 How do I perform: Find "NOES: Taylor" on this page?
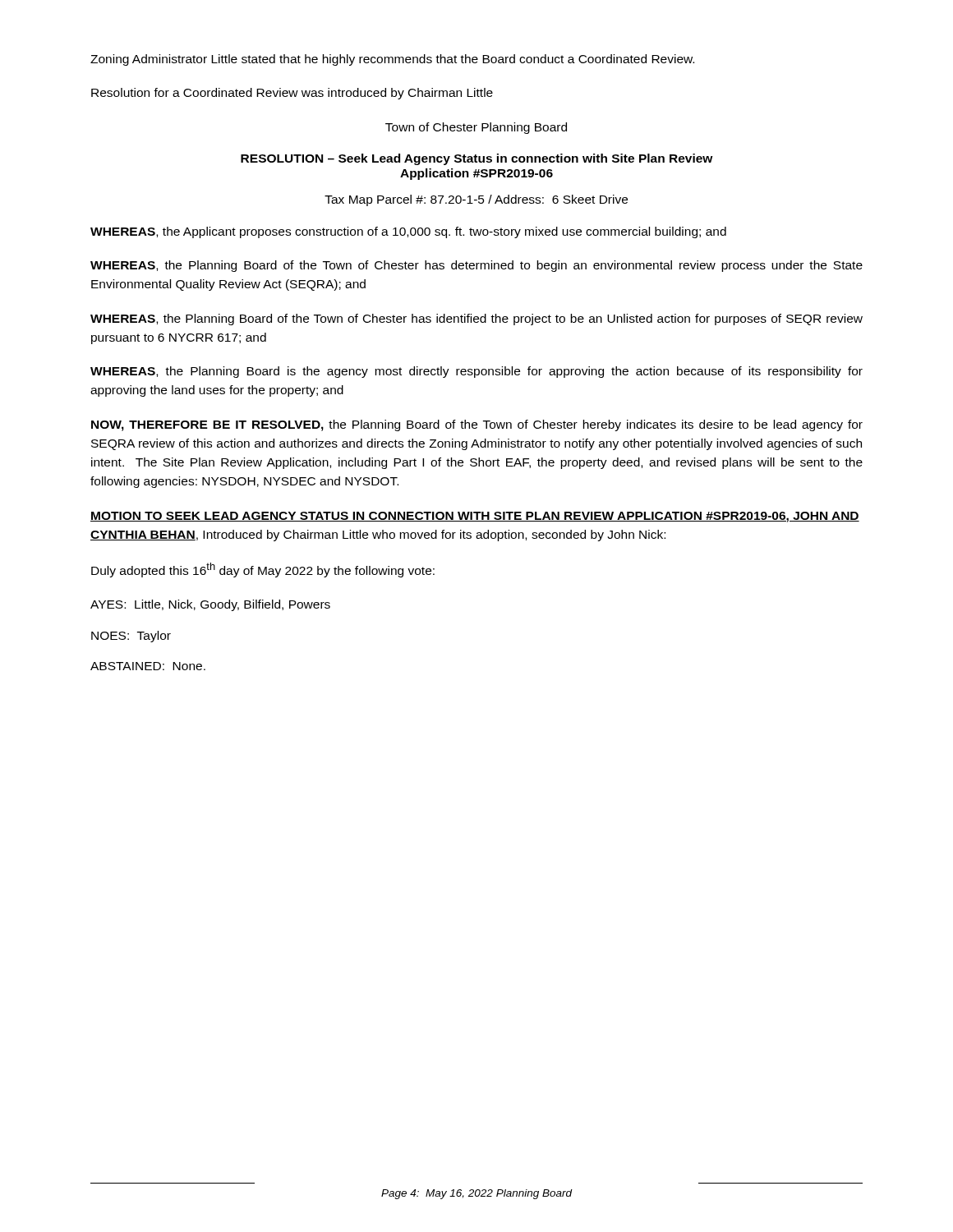131,635
